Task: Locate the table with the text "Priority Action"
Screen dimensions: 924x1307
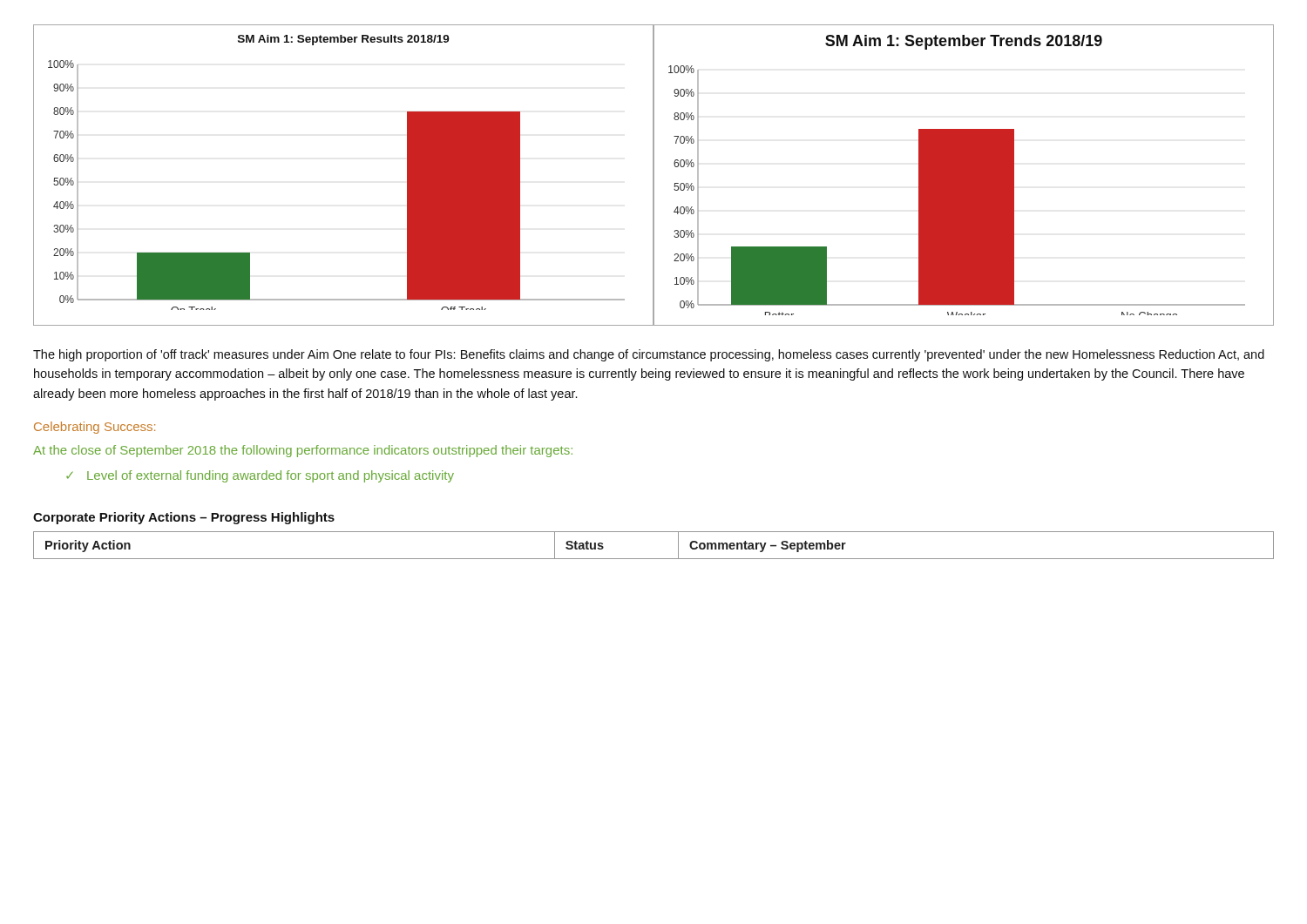Action: coord(654,546)
